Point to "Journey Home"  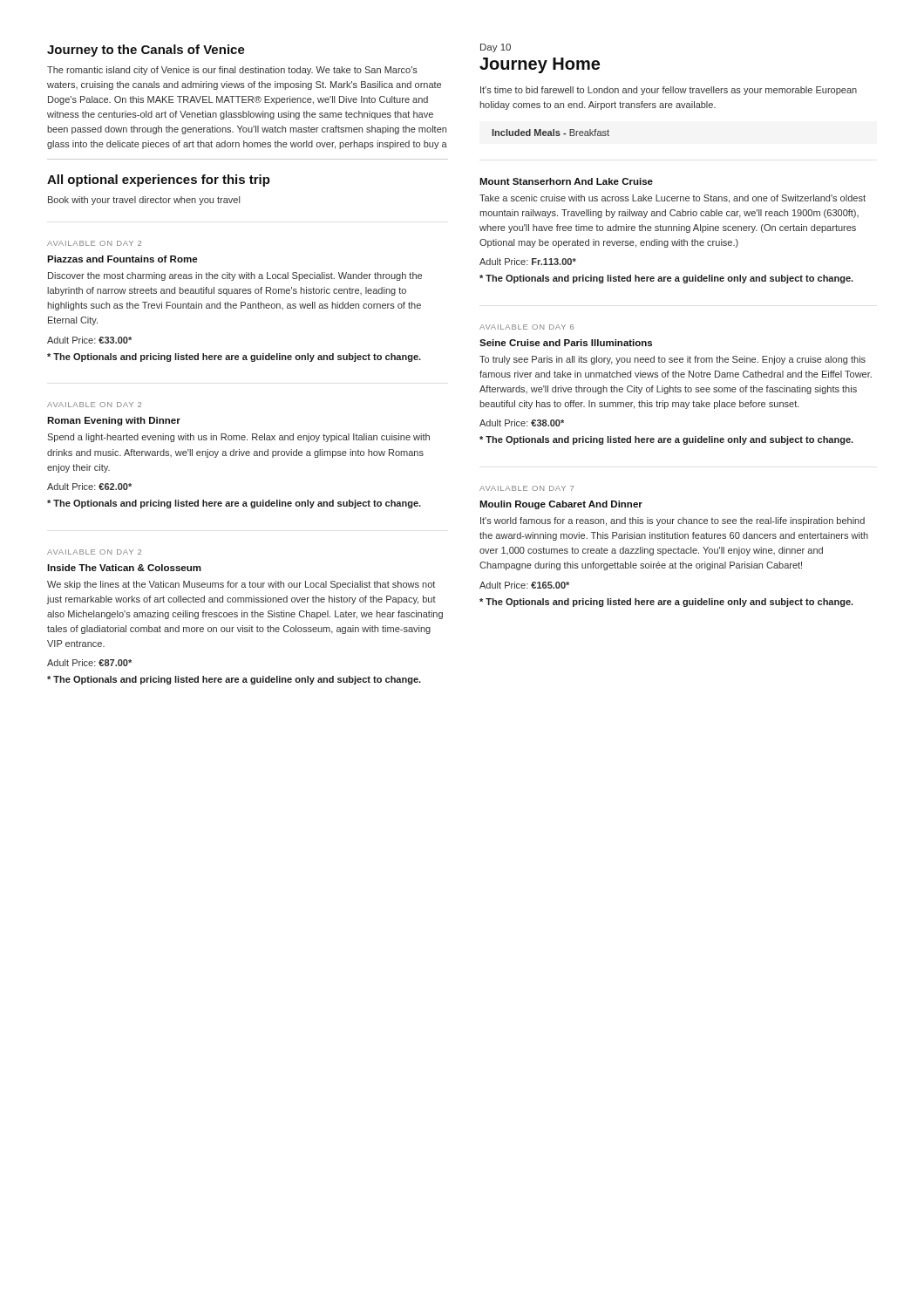(540, 65)
